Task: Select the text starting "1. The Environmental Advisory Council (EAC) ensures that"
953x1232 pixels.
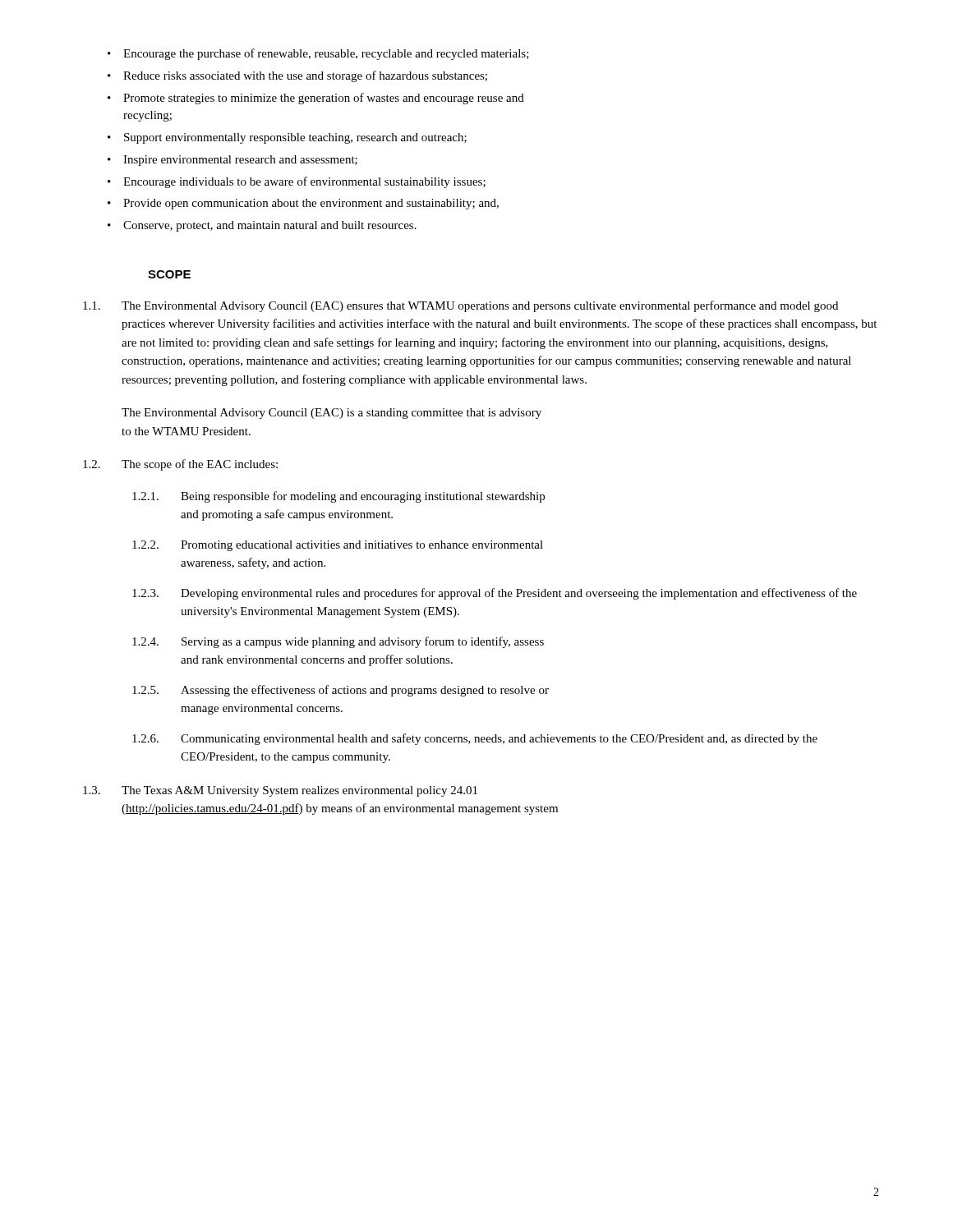Action: (x=481, y=342)
